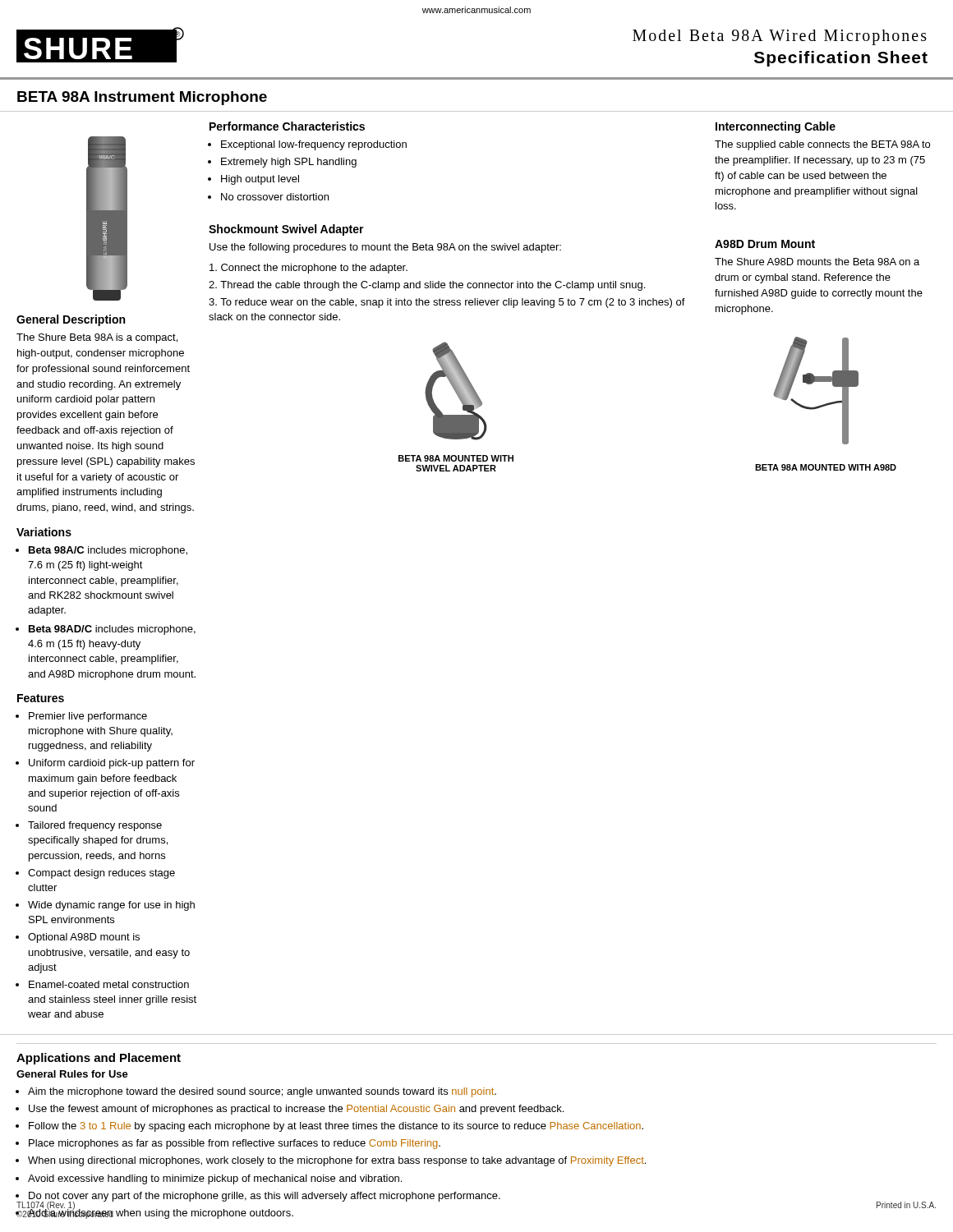Where is the passage that starts "Beta 98AD/C includes microphone, 4.6 m (15"?
The height and width of the screenshot is (1232, 953).
[x=112, y=651]
